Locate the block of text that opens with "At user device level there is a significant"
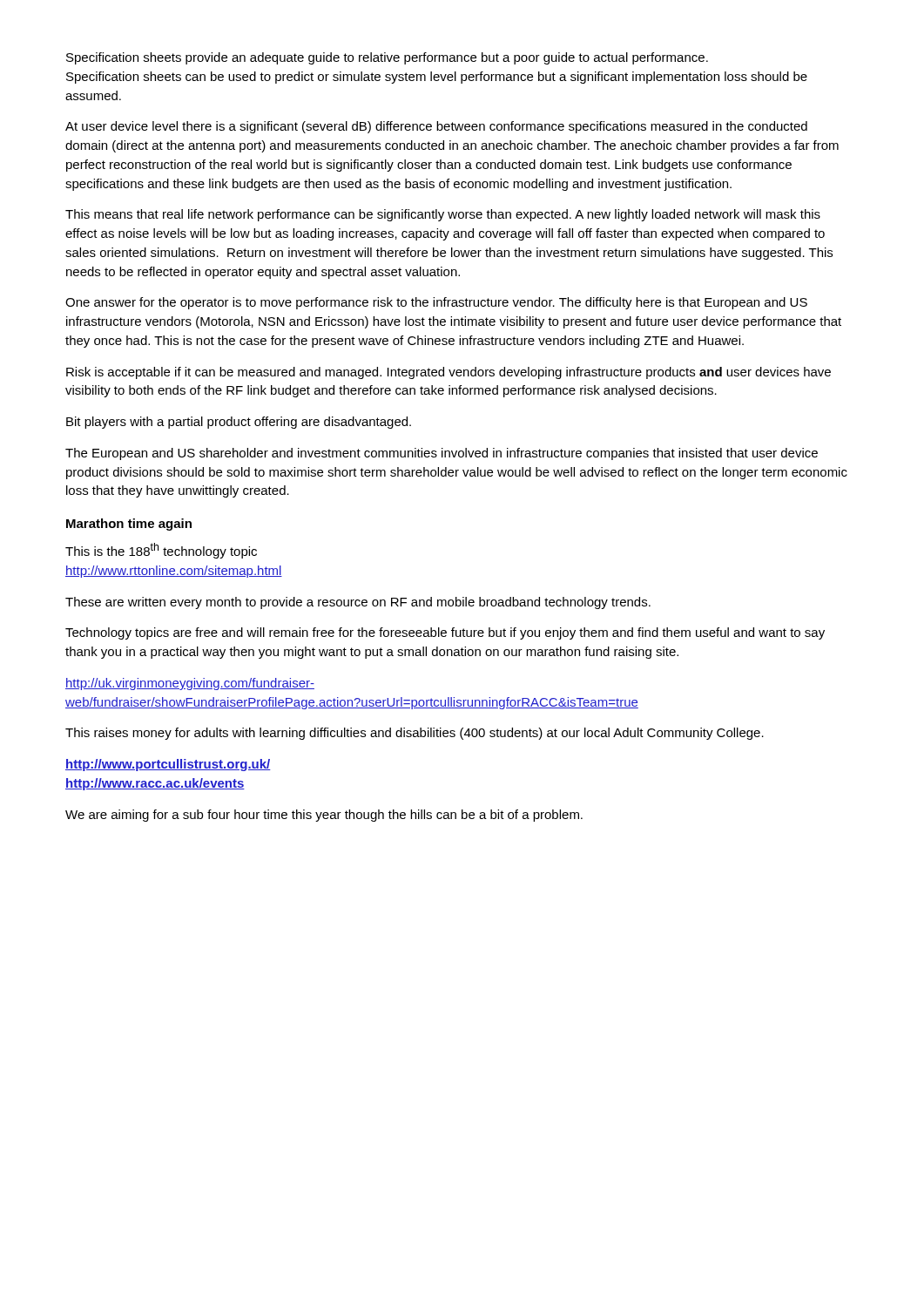The image size is (924, 1307). [452, 155]
